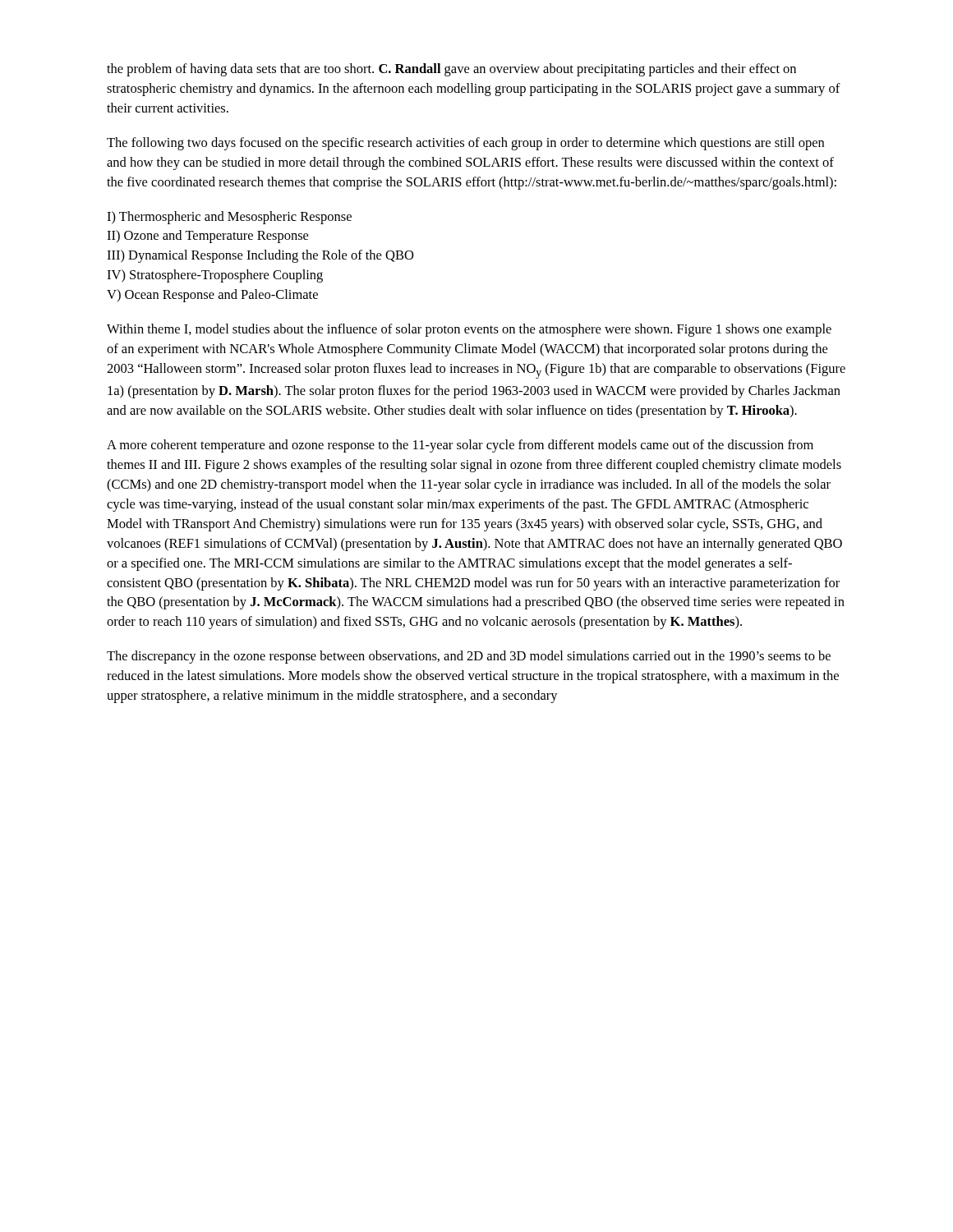
Task: Click on the text block starting "The following two days focused"
Action: [x=472, y=162]
